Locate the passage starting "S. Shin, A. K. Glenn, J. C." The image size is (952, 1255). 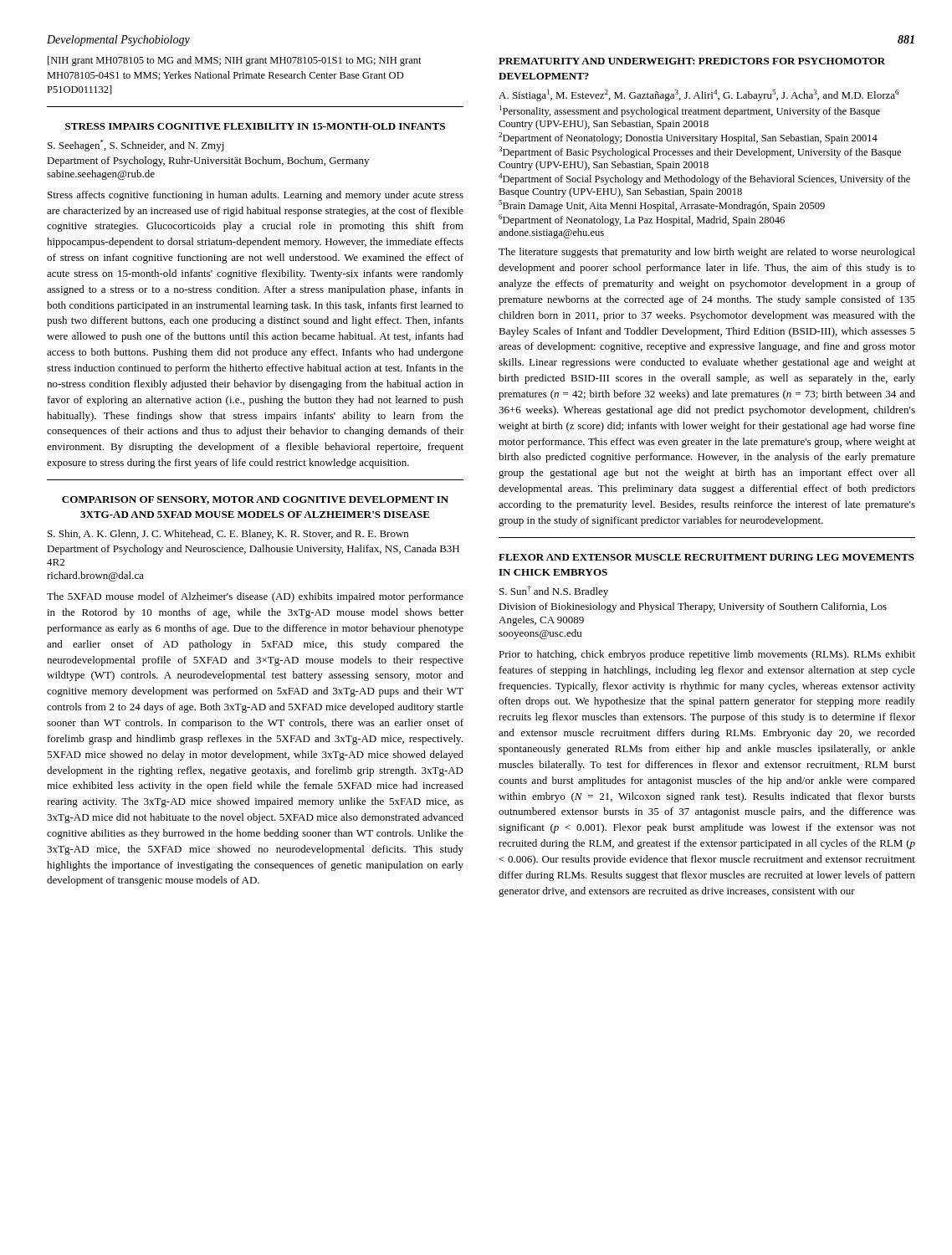(x=228, y=534)
